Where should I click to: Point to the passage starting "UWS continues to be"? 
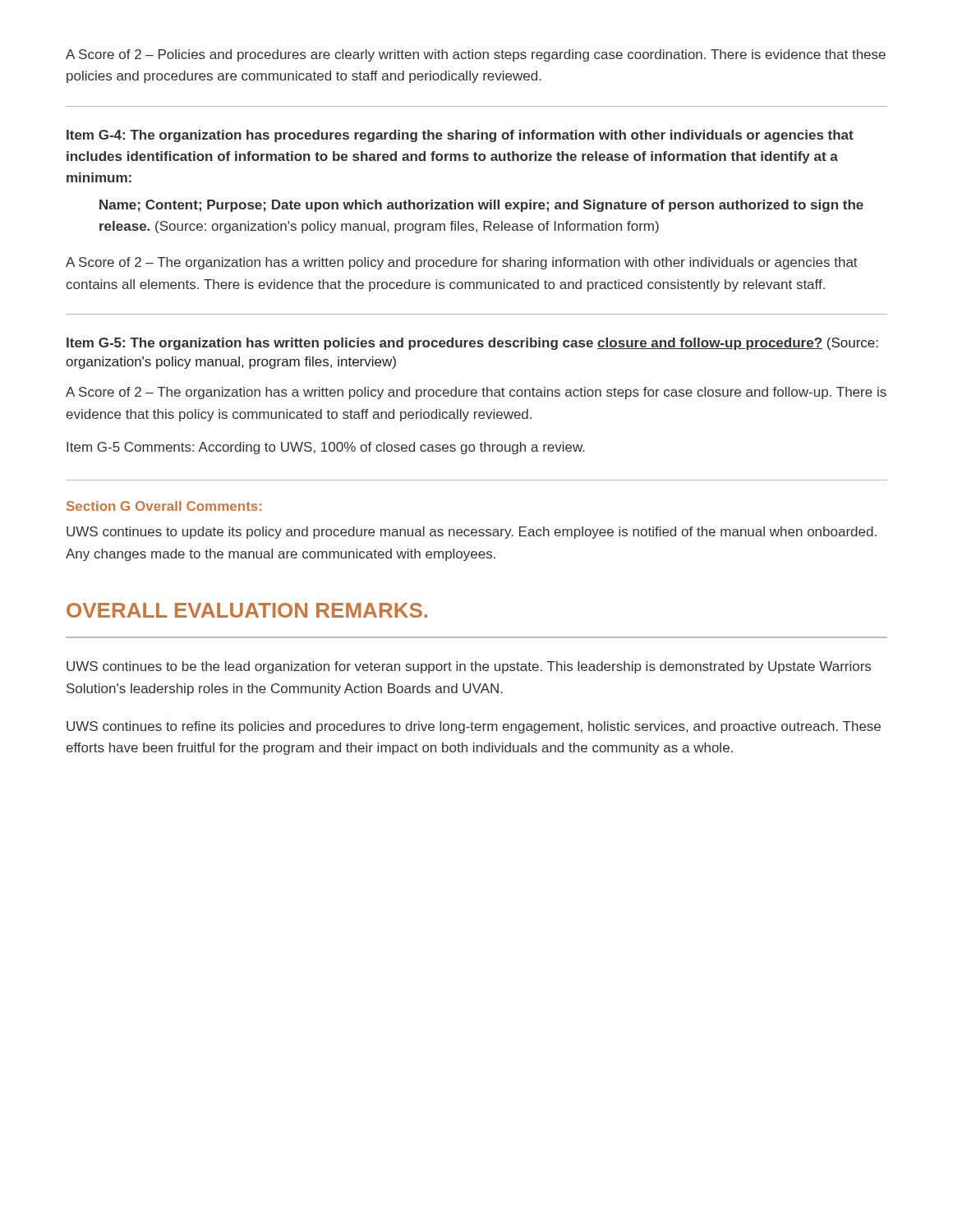pos(469,677)
